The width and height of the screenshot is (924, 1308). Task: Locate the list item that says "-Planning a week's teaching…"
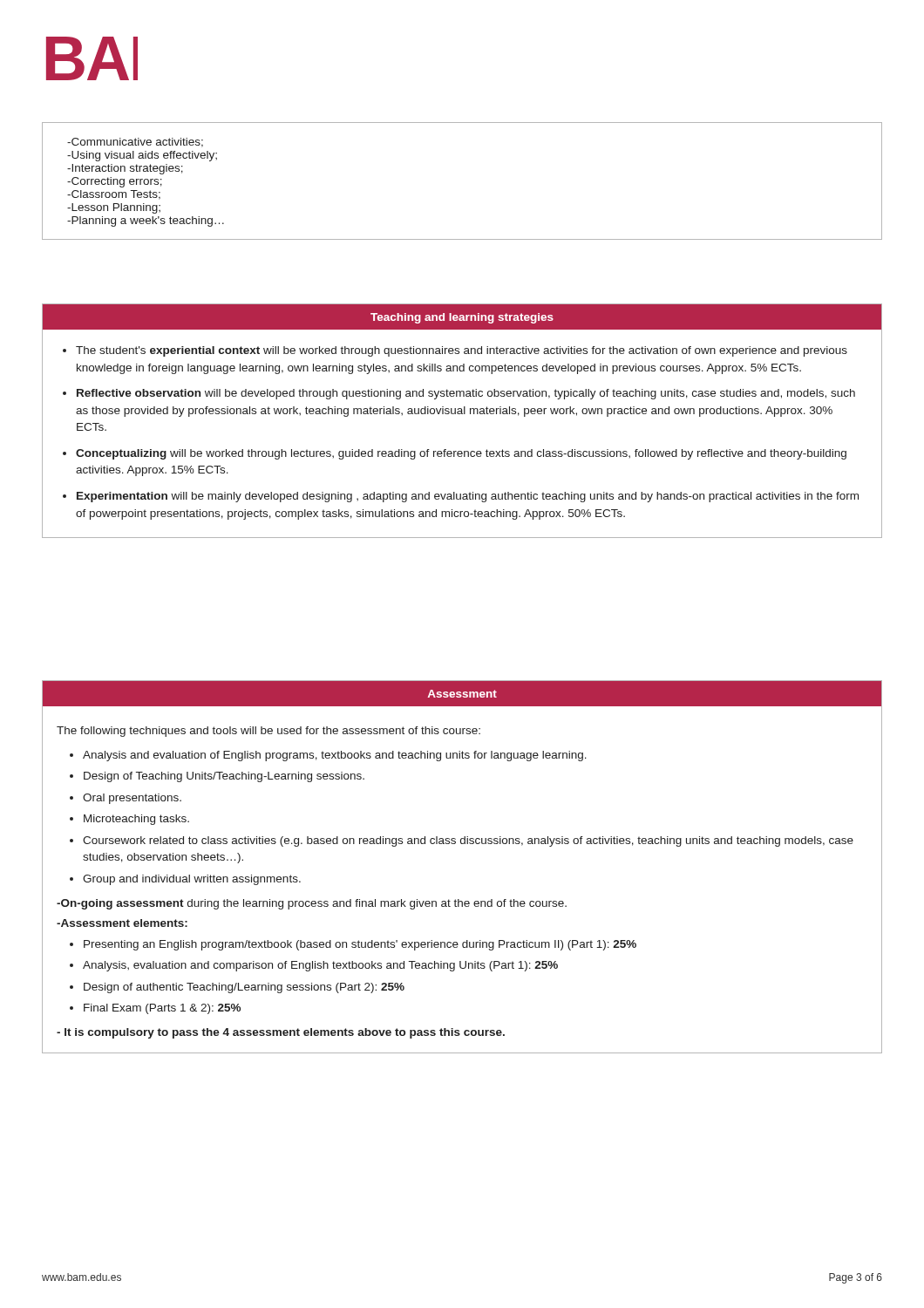point(146,220)
